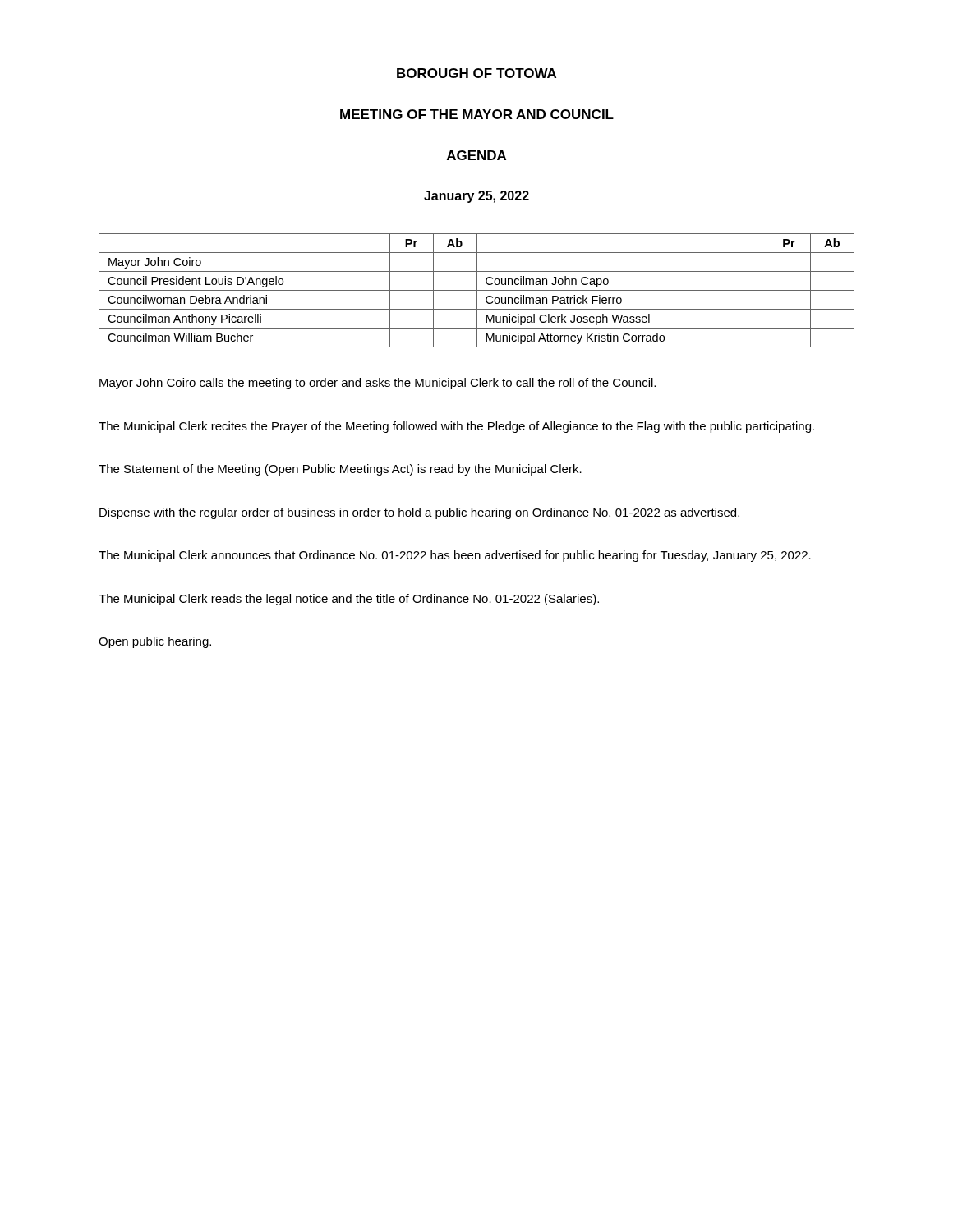
Task: Find the text block that says "The Municipal Clerk reads"
Action: (x=349, y=598)
